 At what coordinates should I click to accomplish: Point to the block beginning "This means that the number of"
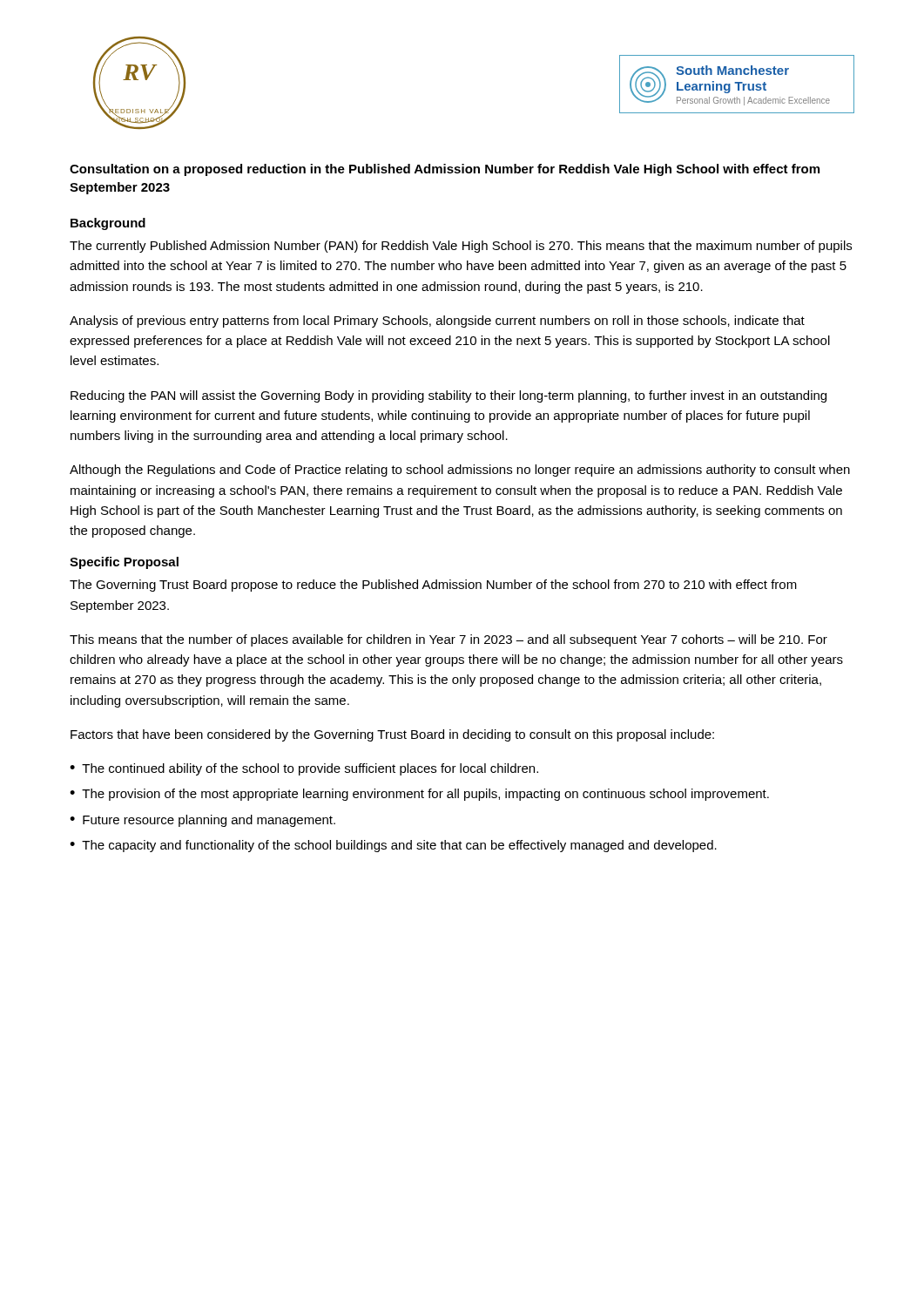456,669
